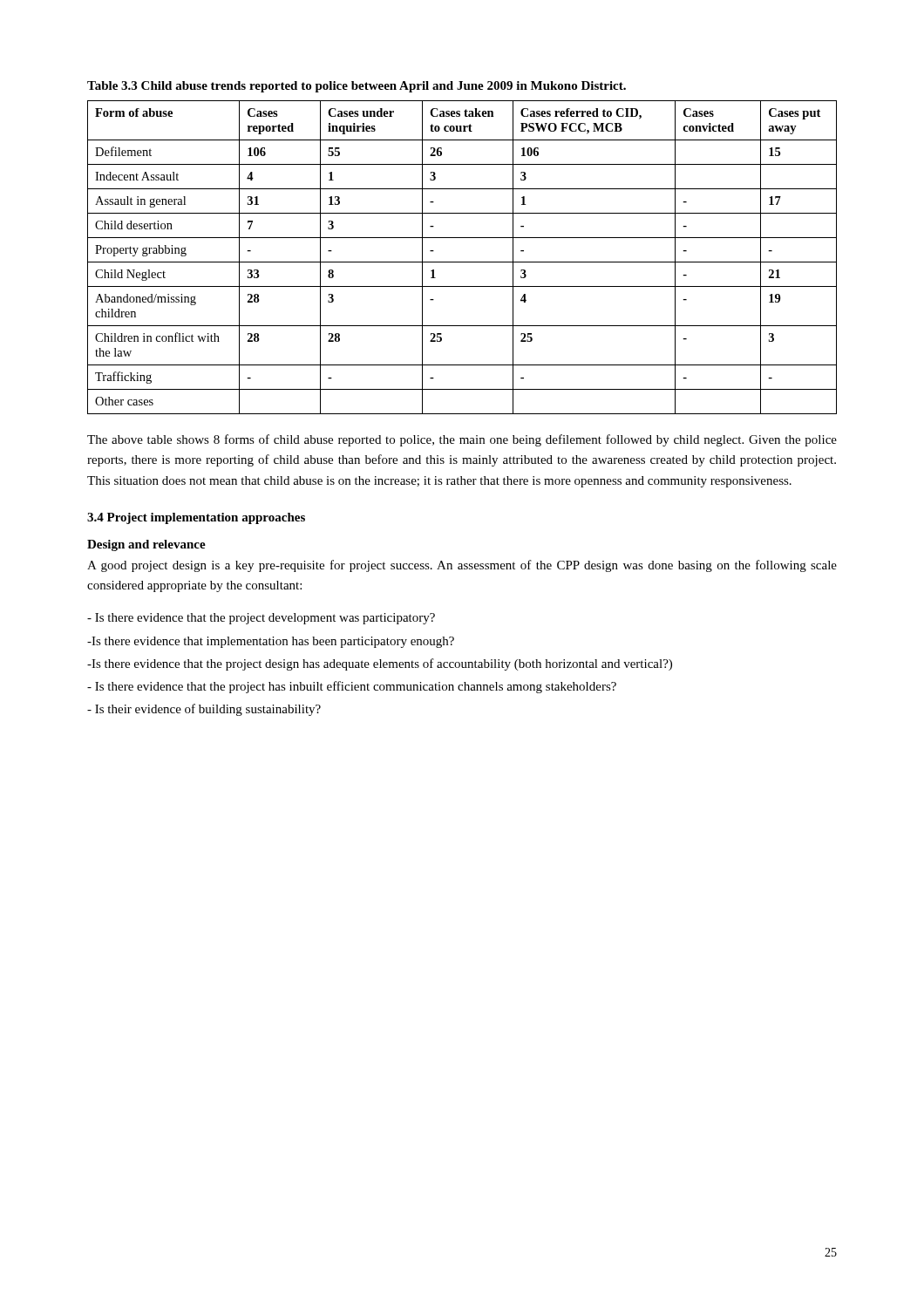Click on the element starting "Design and relevance"
924x1308 pixels.
[146, 544]
